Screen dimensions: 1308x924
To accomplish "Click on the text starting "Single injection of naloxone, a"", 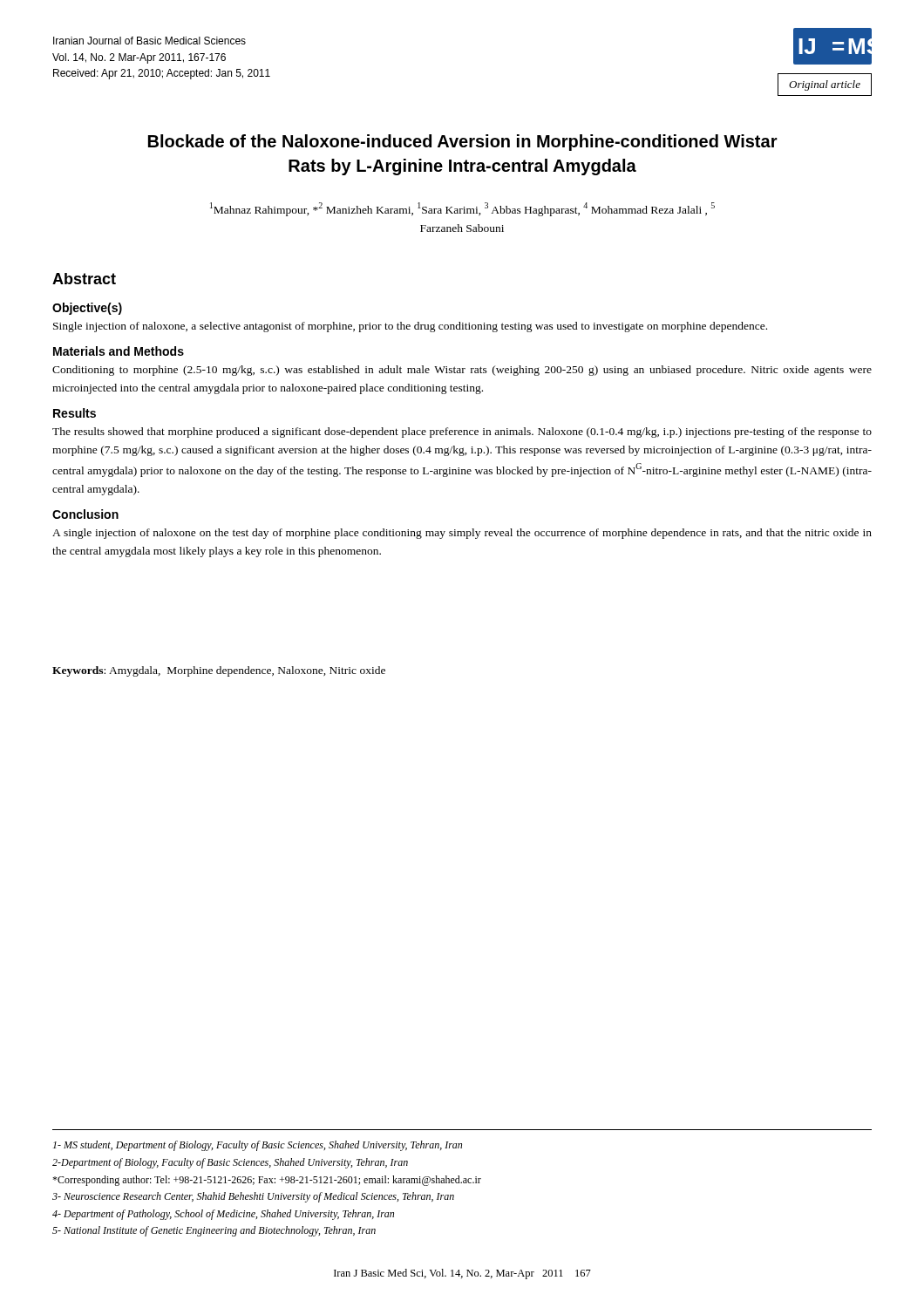I will [410, 326].
